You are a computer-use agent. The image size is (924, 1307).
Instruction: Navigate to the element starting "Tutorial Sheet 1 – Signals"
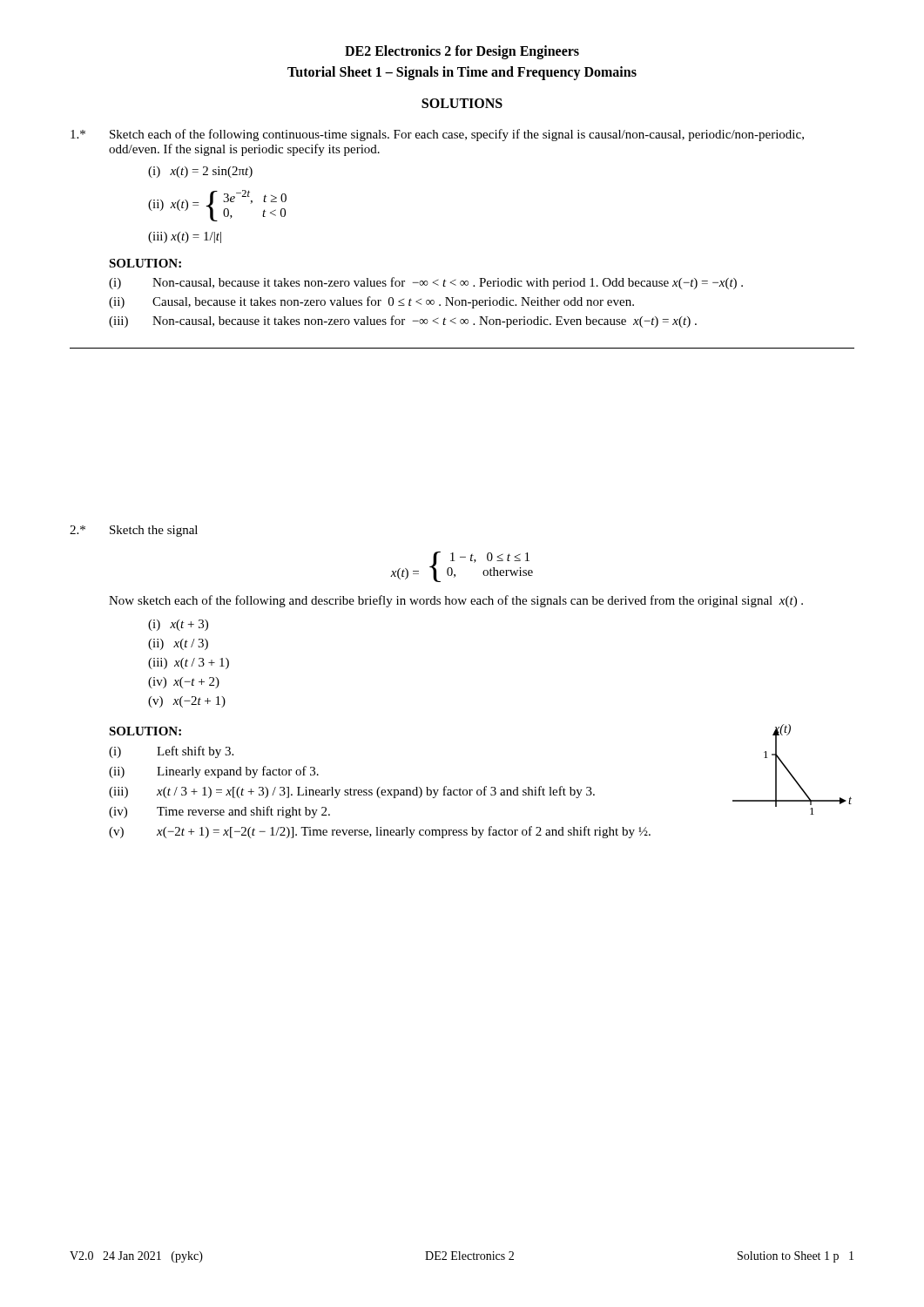click(x=462, y=72)
